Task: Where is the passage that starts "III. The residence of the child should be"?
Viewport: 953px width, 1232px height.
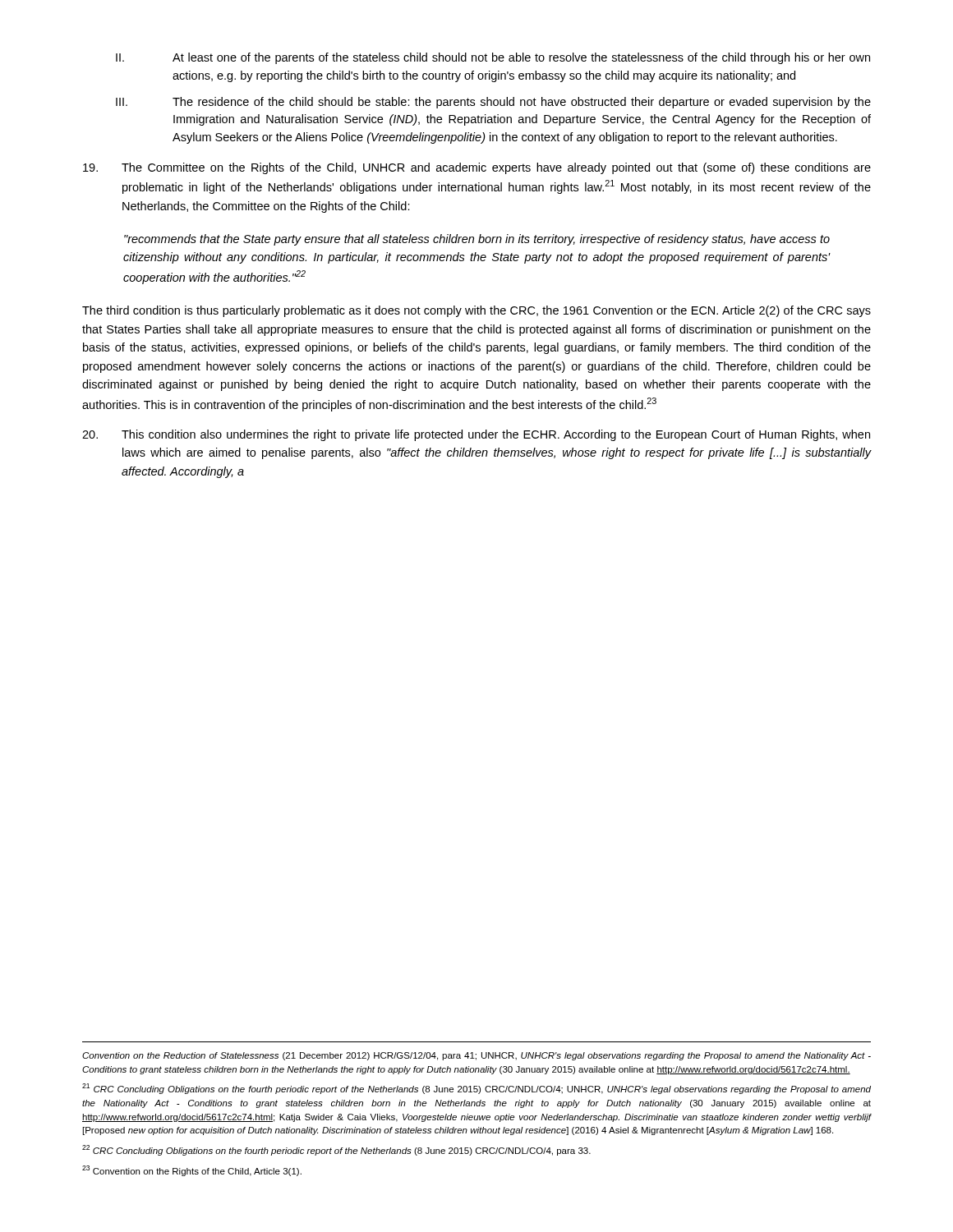Action: (x=493, y=120)
